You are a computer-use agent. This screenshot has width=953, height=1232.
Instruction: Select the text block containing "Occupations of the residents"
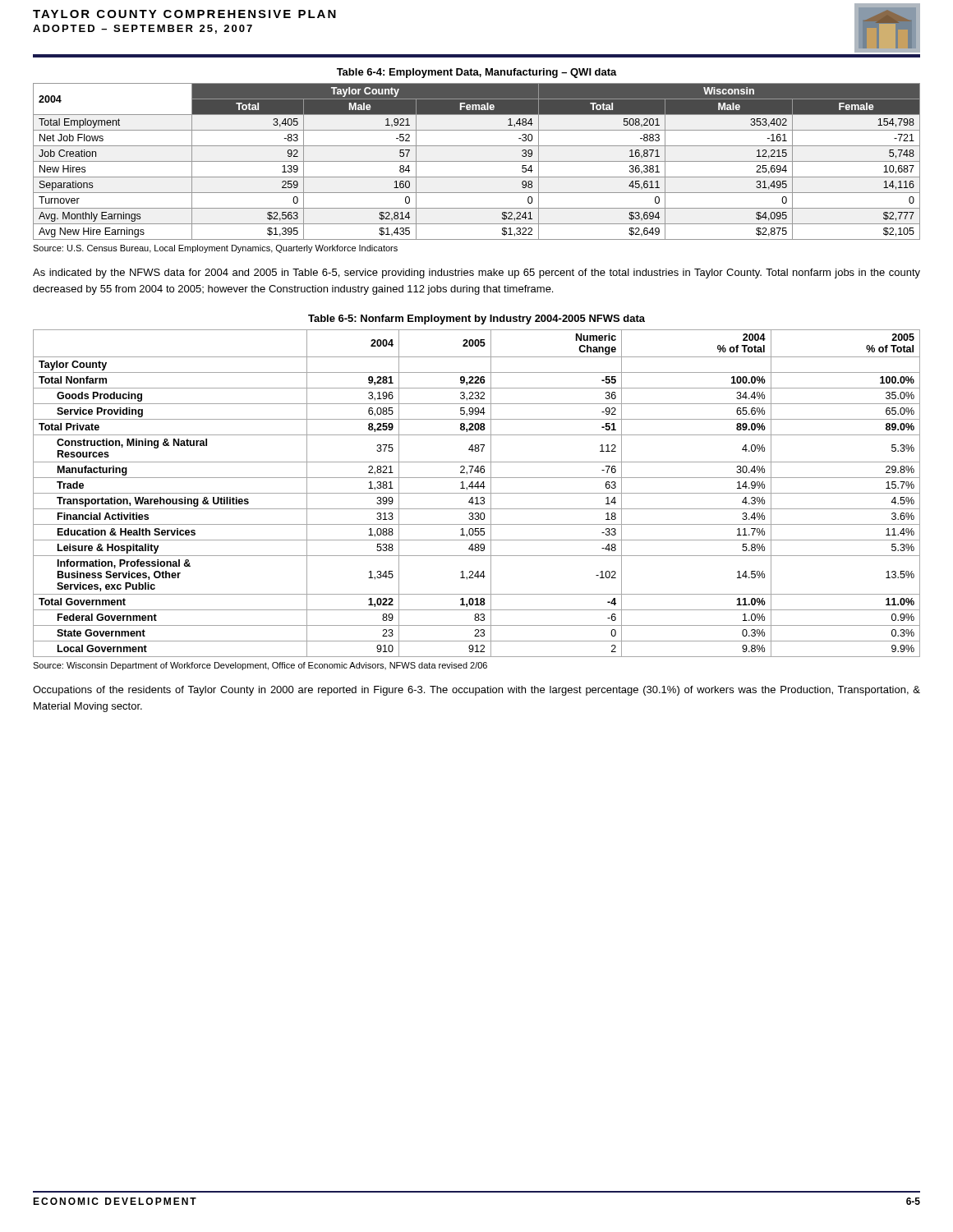pos(476,698)
